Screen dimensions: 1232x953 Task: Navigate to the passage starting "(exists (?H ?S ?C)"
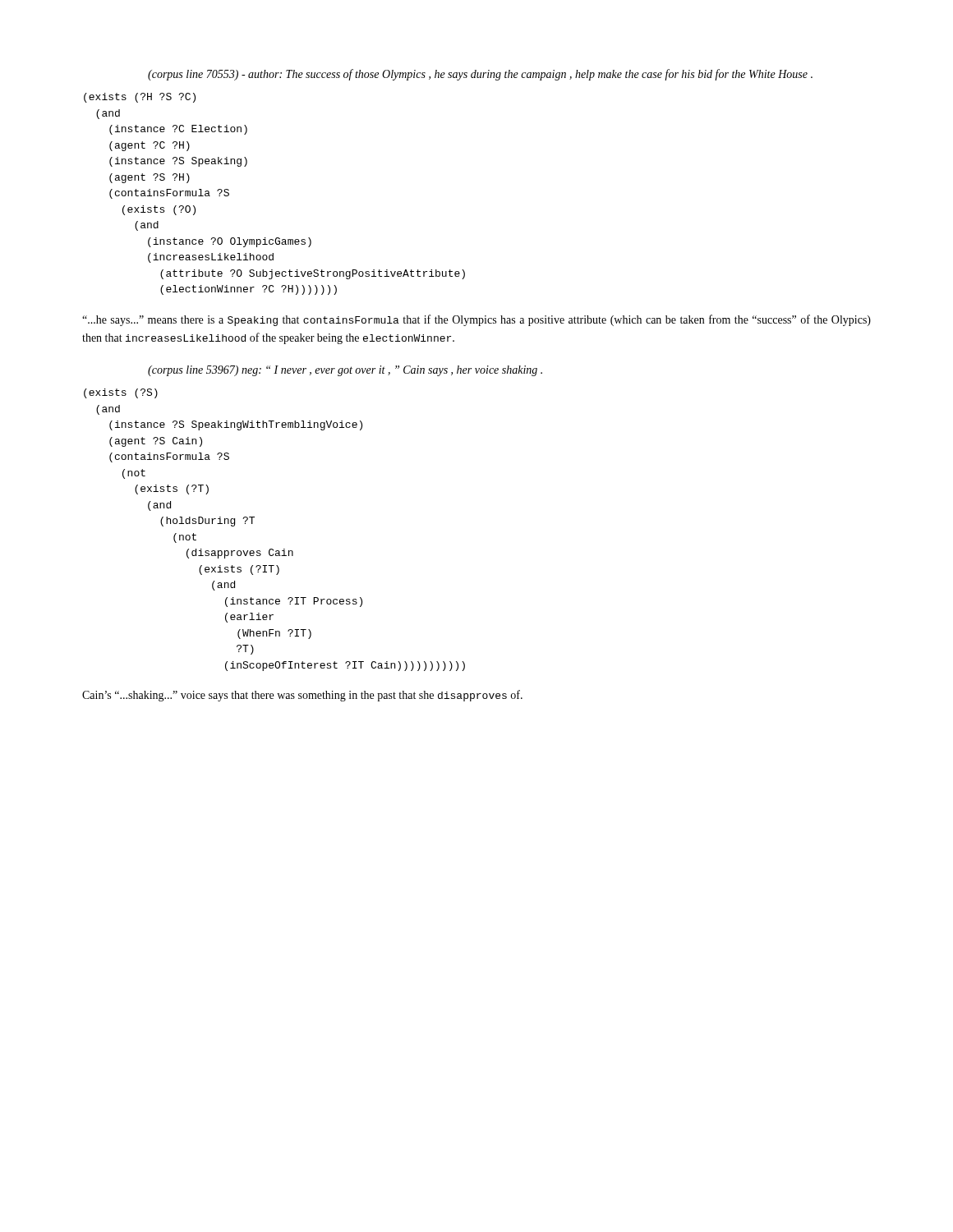click(140, 98)
